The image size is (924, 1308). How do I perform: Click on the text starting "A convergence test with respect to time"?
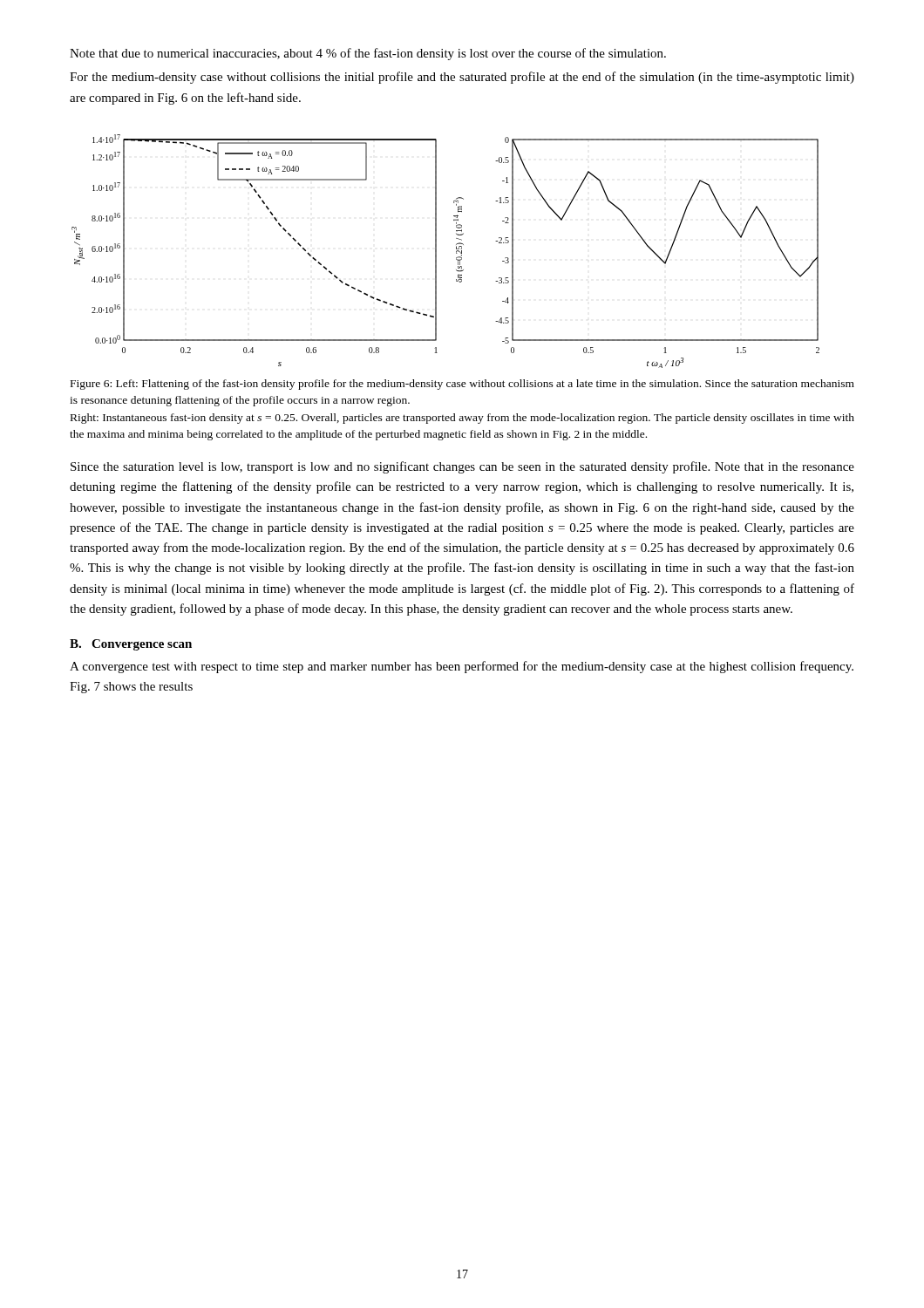(x=462, y=676)
